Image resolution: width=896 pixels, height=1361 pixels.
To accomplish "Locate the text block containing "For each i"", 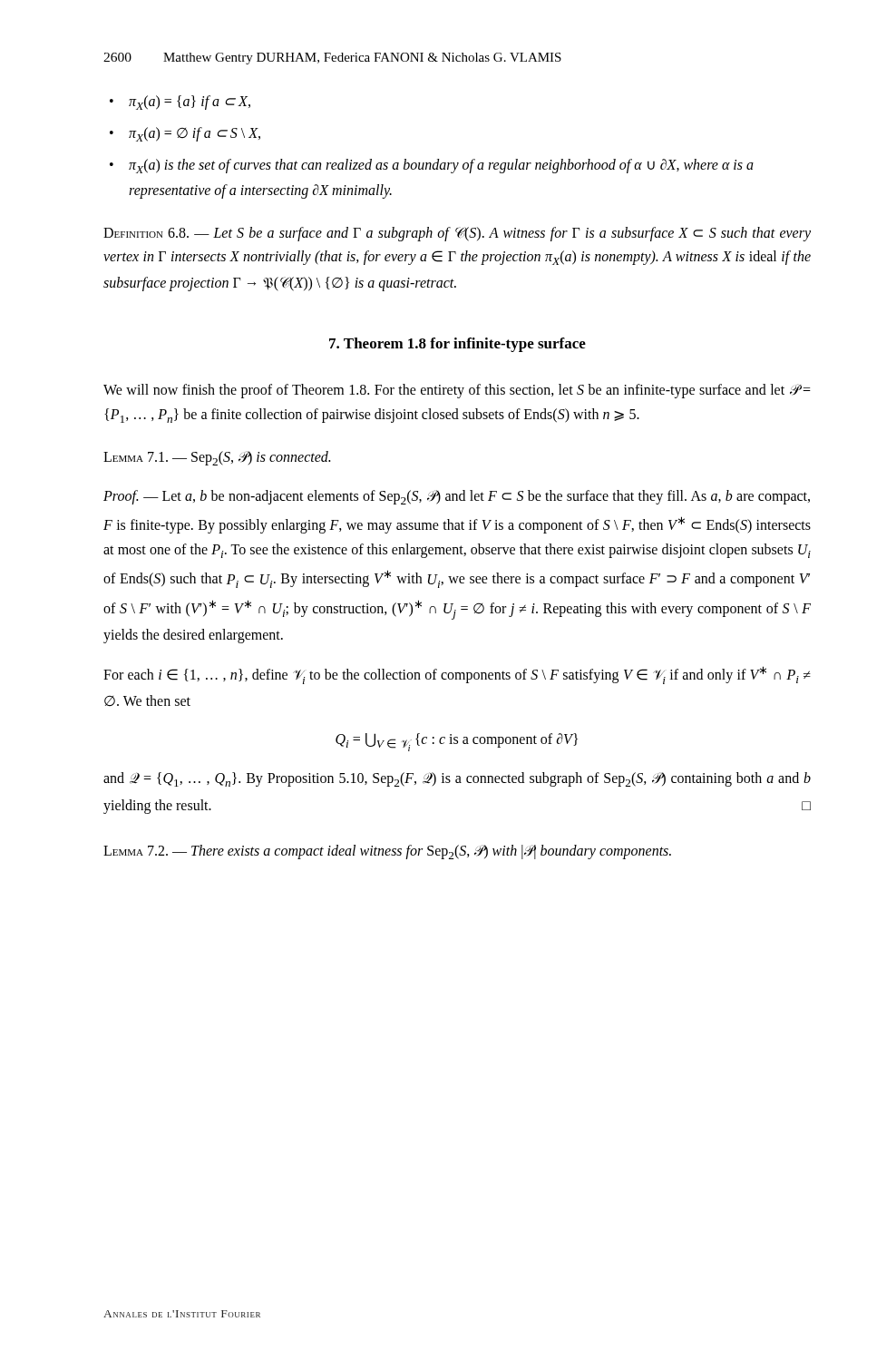I will [x=457, y=686].
